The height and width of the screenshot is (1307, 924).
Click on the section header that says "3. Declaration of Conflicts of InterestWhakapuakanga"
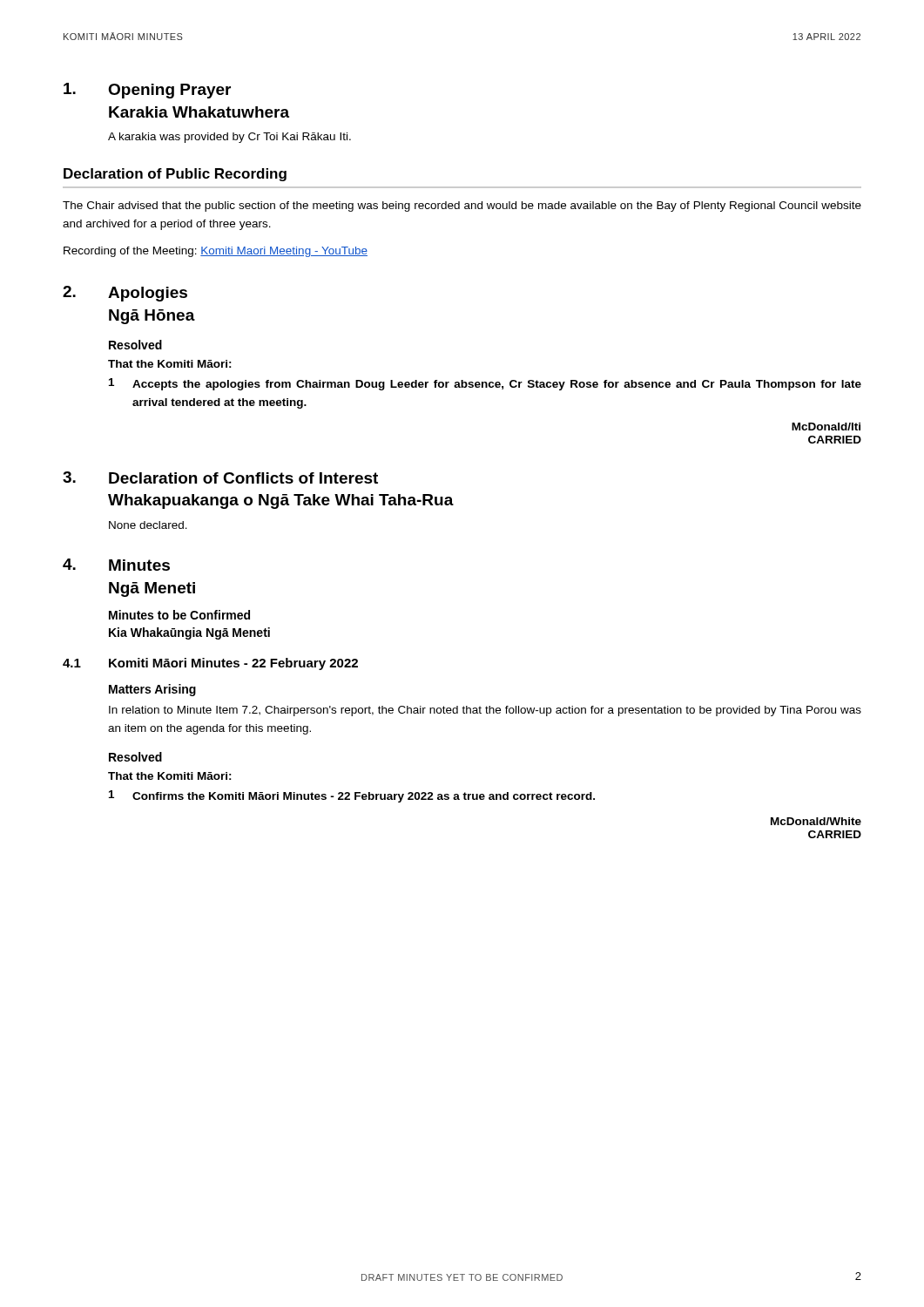[x=258, y=489]
